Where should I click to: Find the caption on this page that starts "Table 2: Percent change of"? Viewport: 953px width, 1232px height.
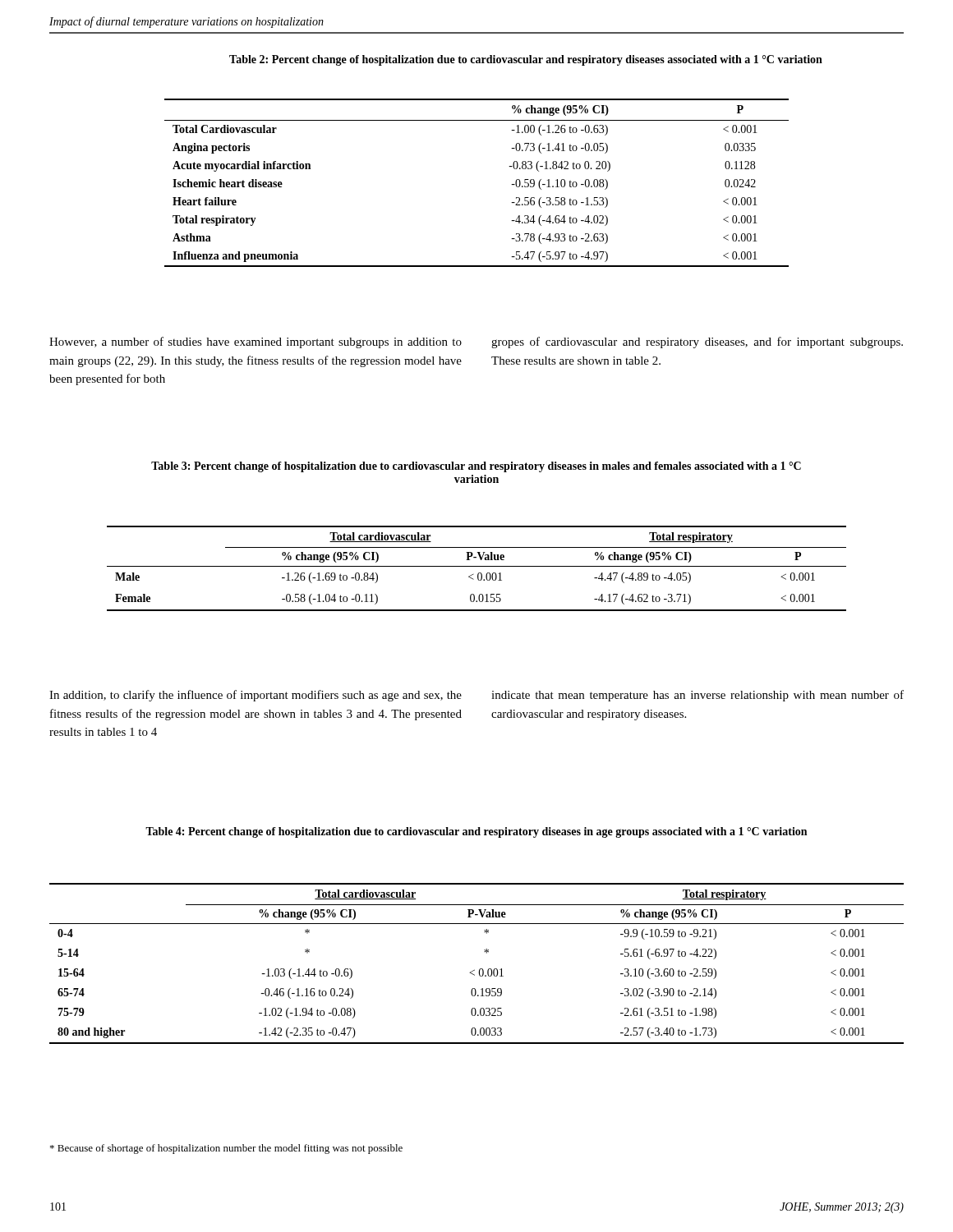526,60
